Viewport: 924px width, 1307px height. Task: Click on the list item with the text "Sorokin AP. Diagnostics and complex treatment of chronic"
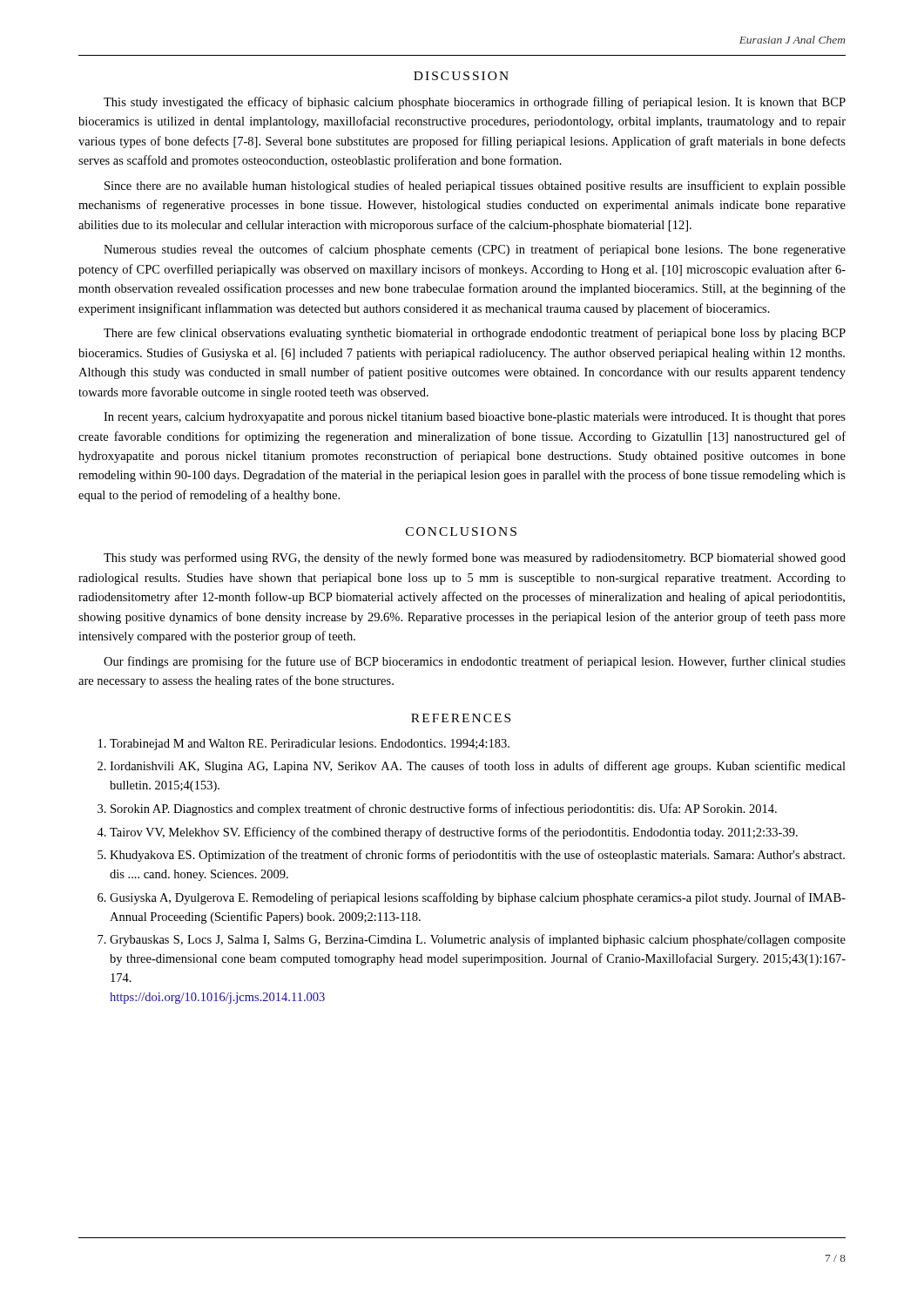pyautogui.click(x=444, y=809)
